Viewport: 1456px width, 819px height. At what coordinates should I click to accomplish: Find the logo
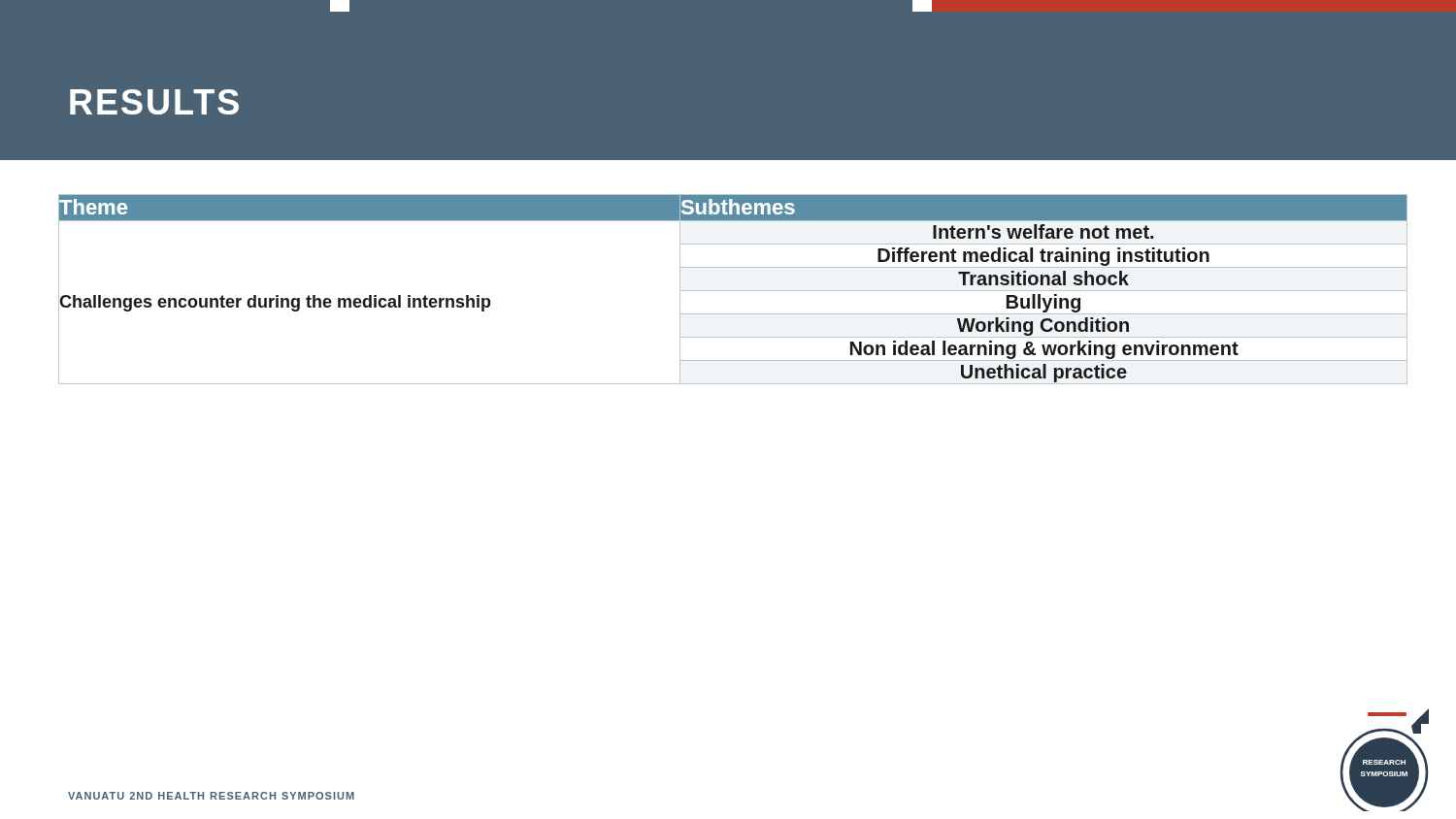1372,759
